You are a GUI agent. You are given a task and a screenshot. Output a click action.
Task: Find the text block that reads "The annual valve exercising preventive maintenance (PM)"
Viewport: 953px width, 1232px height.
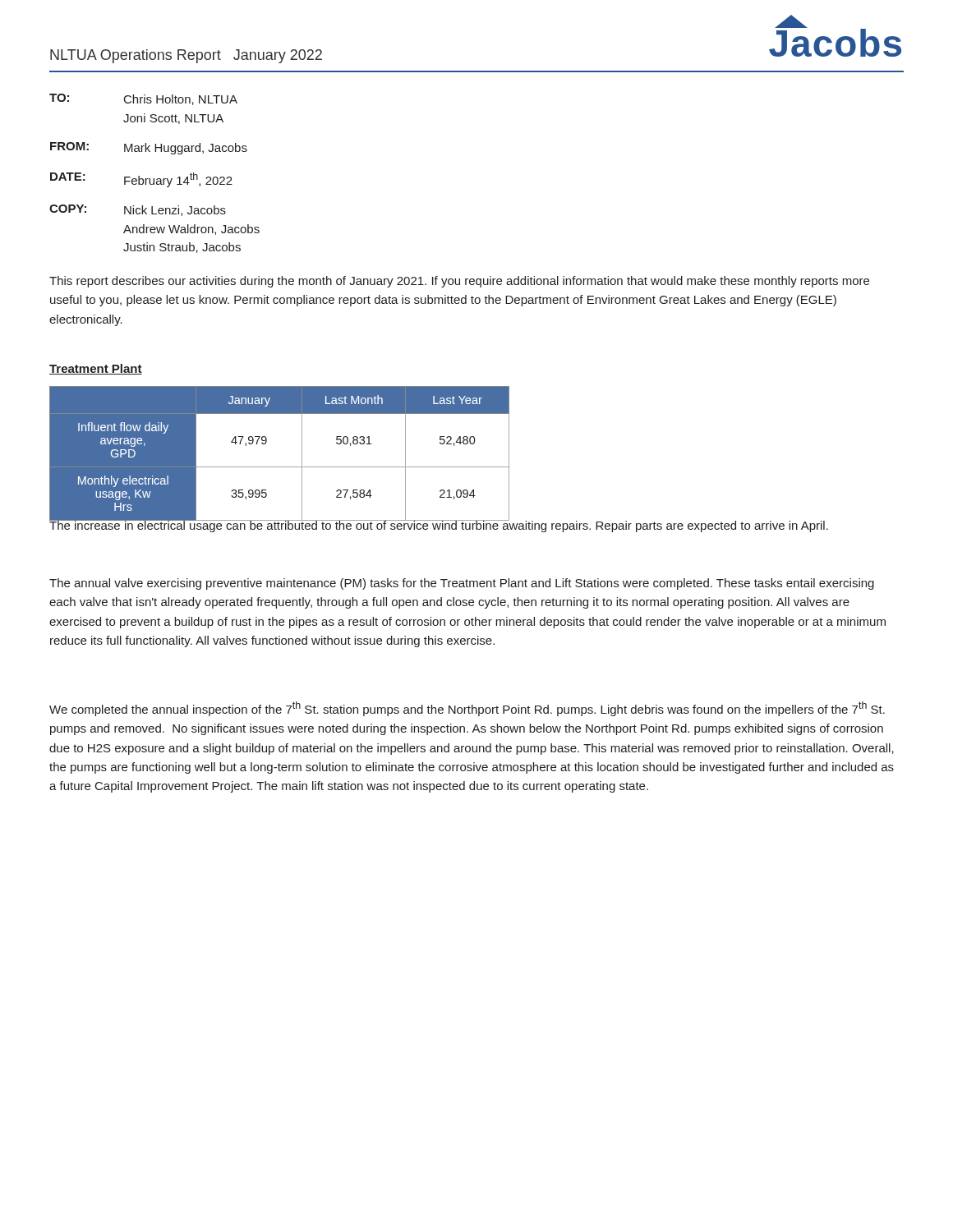(x=468, y=611)
